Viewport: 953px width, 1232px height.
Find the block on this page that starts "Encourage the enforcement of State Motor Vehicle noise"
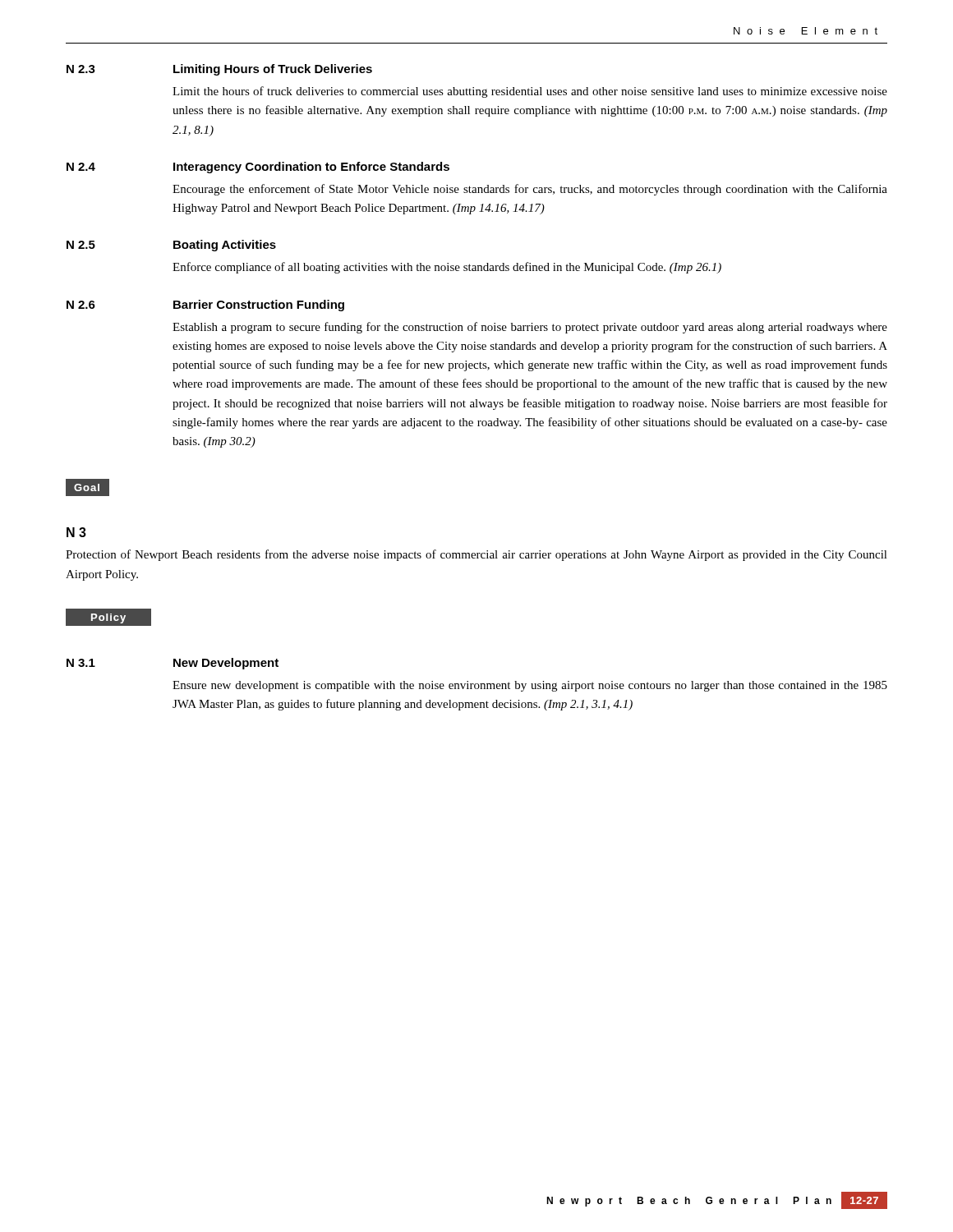point(530,198)
